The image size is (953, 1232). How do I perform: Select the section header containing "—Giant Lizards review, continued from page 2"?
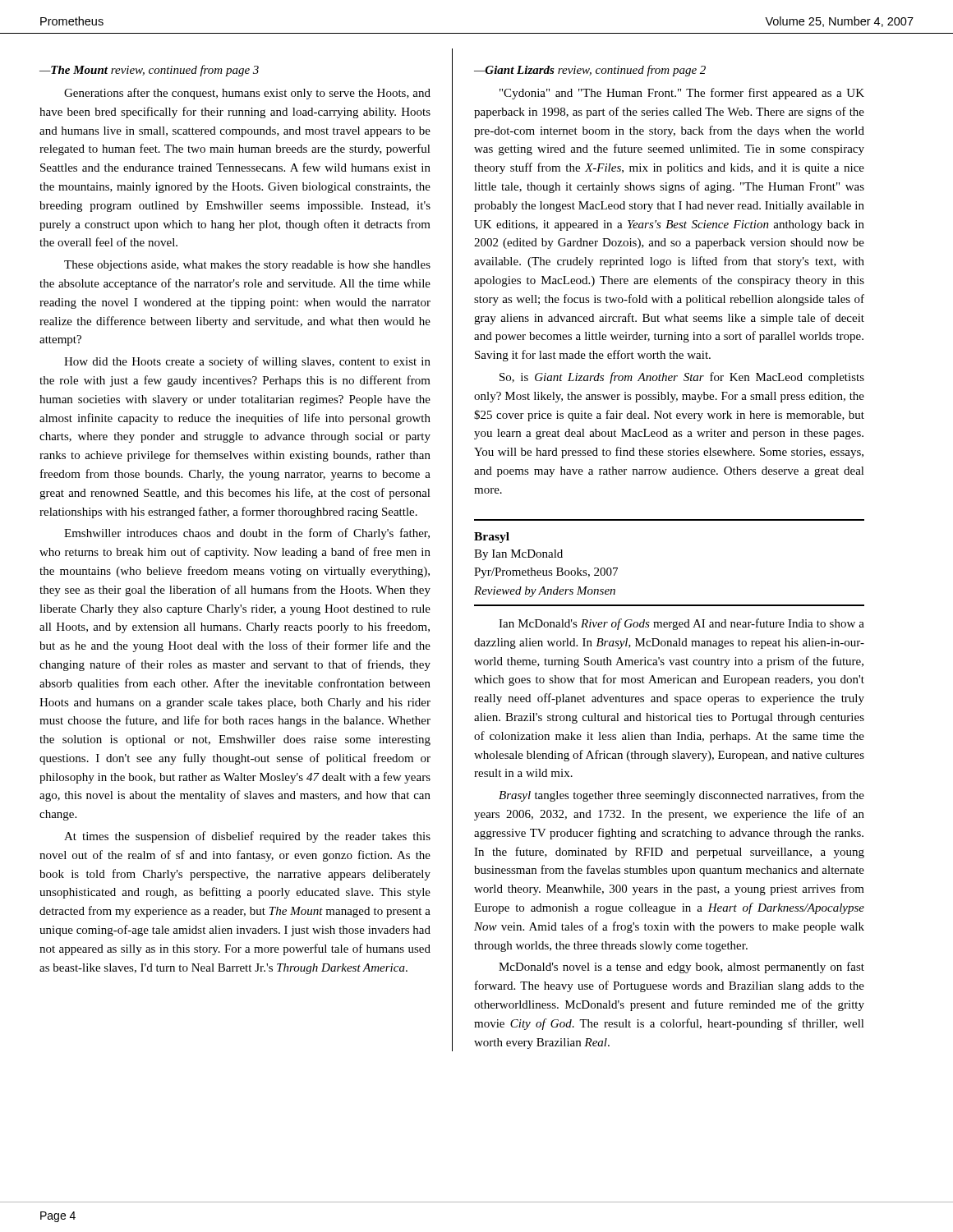tap(590, 70)
